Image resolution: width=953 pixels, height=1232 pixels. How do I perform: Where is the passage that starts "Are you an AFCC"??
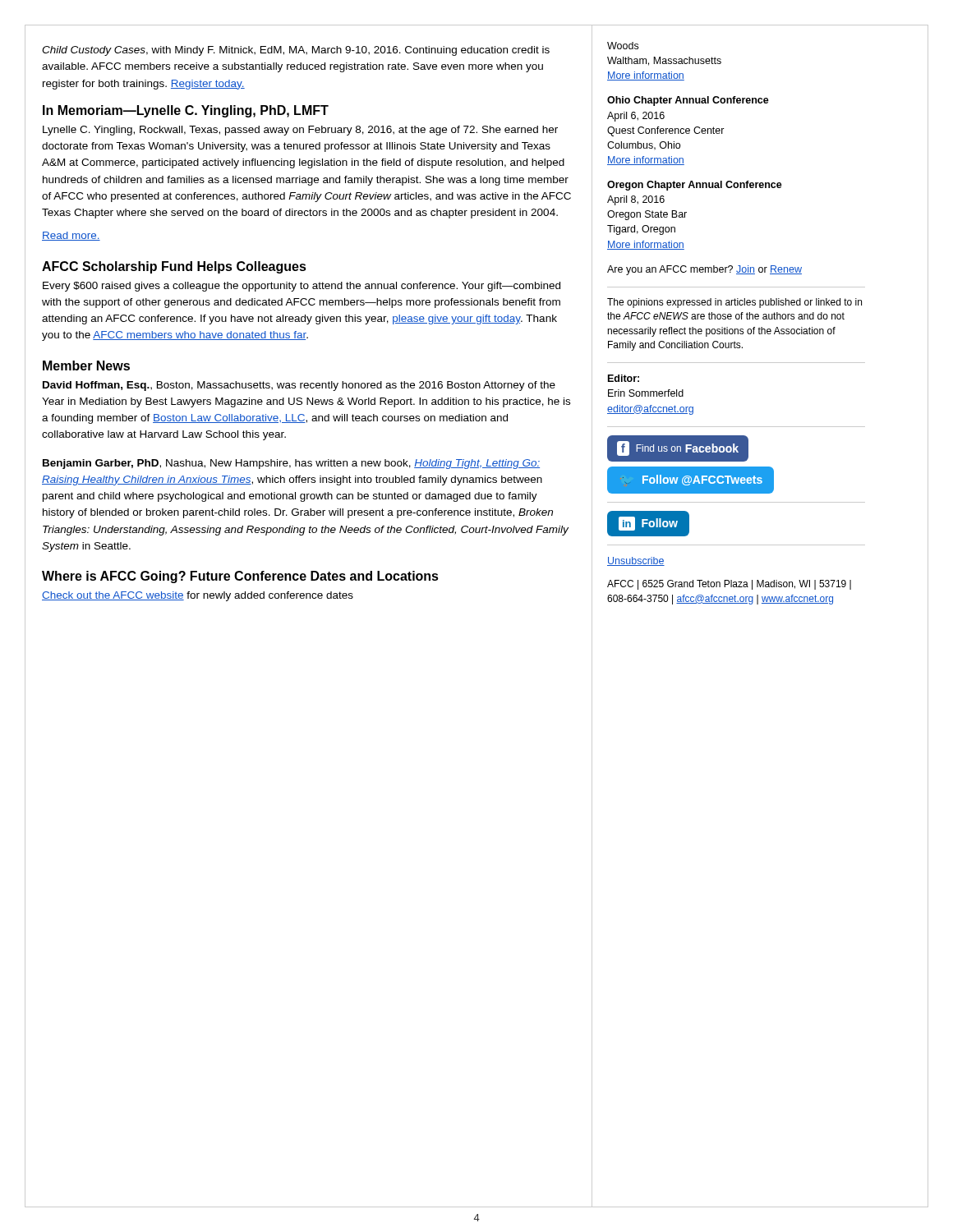[x=704, y=269]
